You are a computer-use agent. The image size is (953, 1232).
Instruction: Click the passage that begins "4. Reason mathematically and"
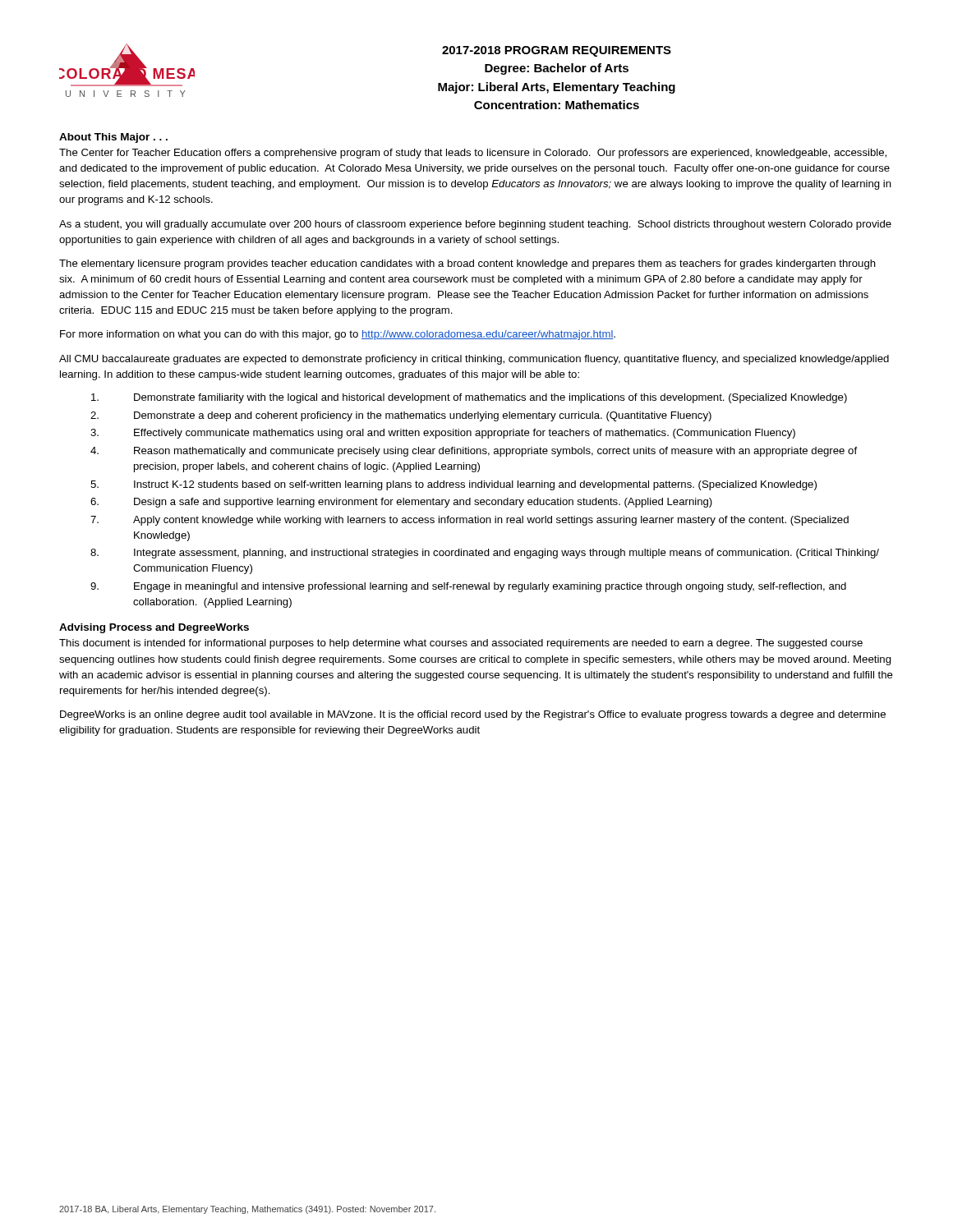pos(476,459)
